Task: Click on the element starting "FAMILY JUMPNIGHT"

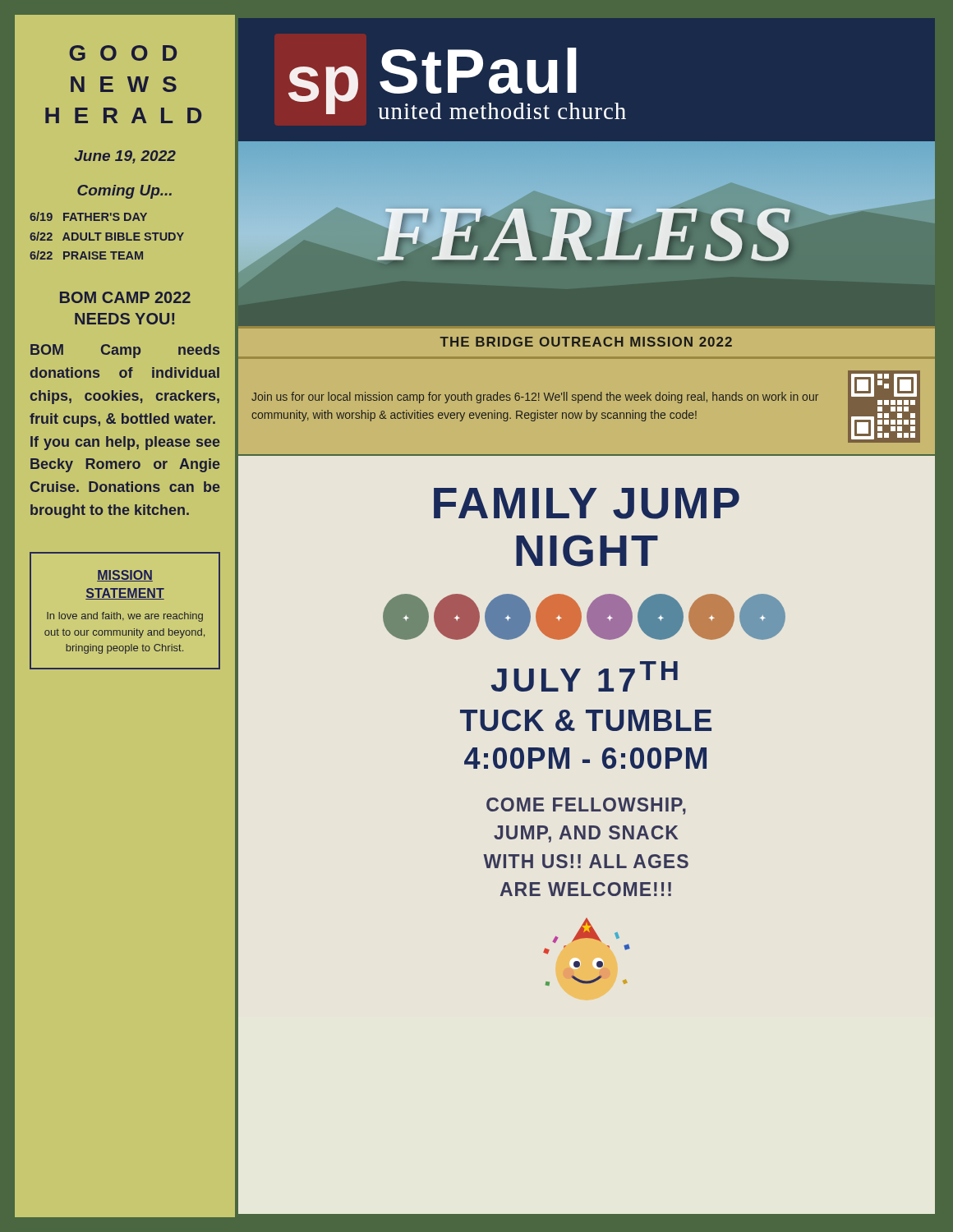Action: tap(587, 527)
